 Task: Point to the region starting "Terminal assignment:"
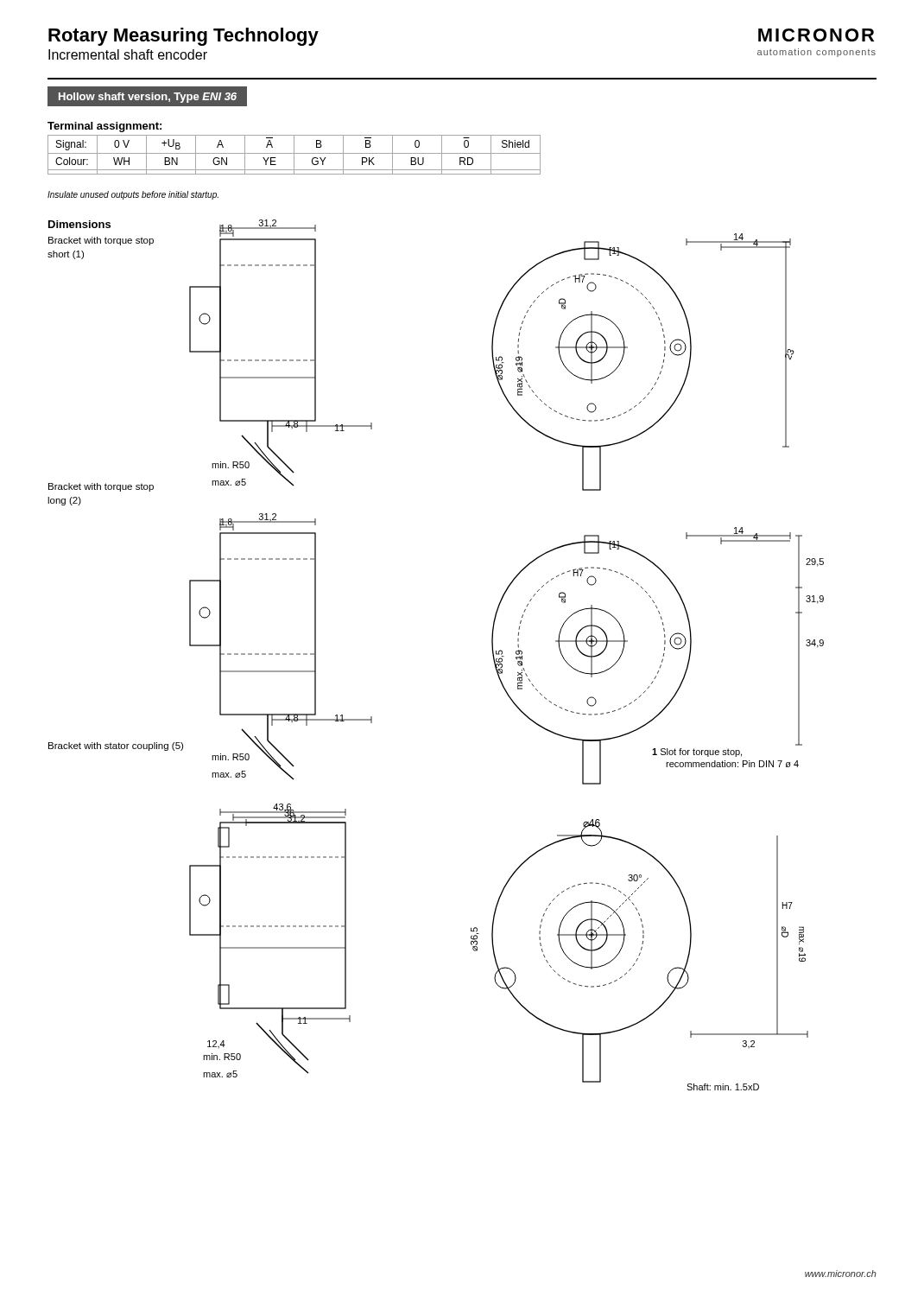[105, 126]
